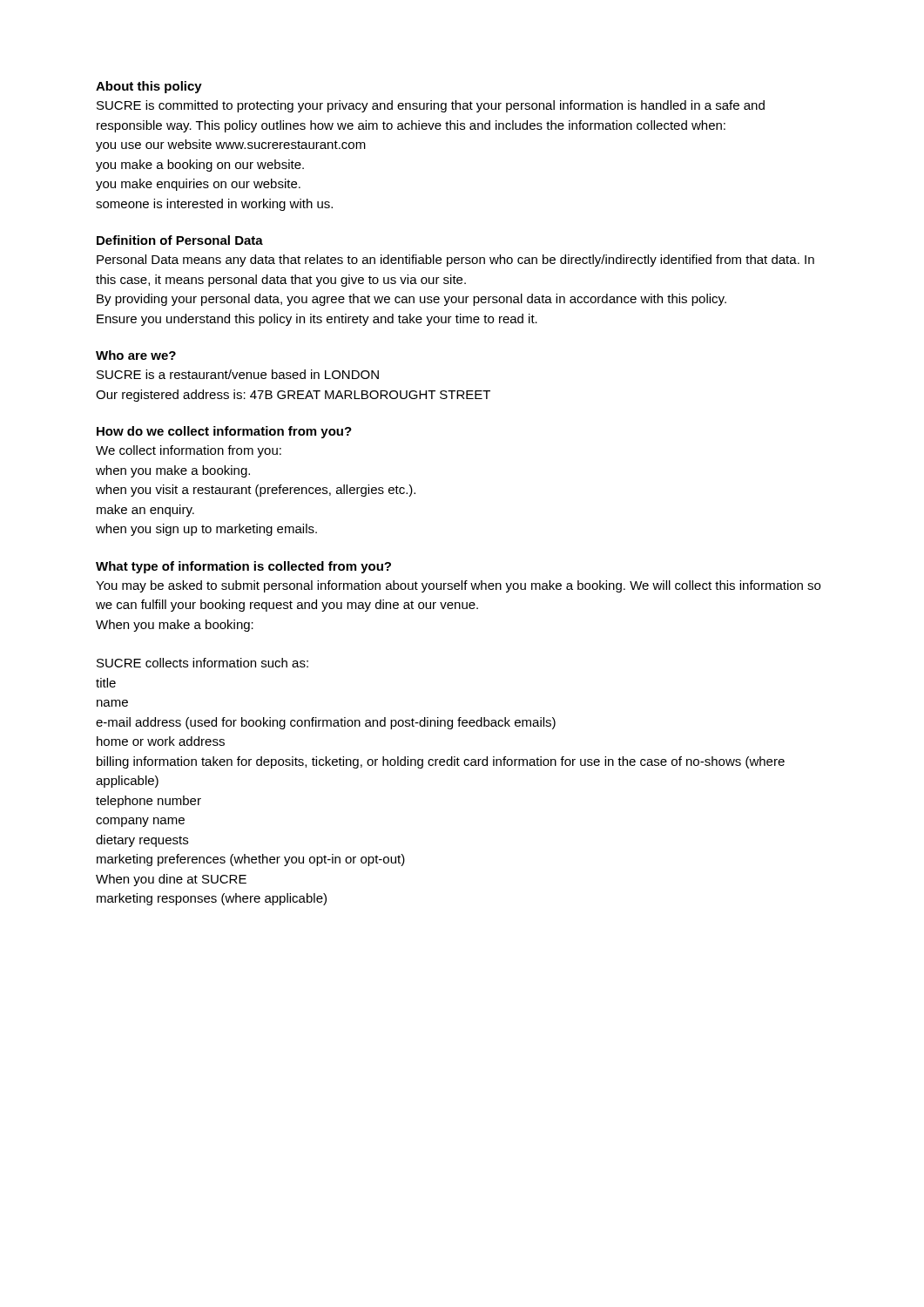Click on the list item with the text "marketing preferences (whether you"
Viewport: 924px width, 1307px height.
pos(250,859)
